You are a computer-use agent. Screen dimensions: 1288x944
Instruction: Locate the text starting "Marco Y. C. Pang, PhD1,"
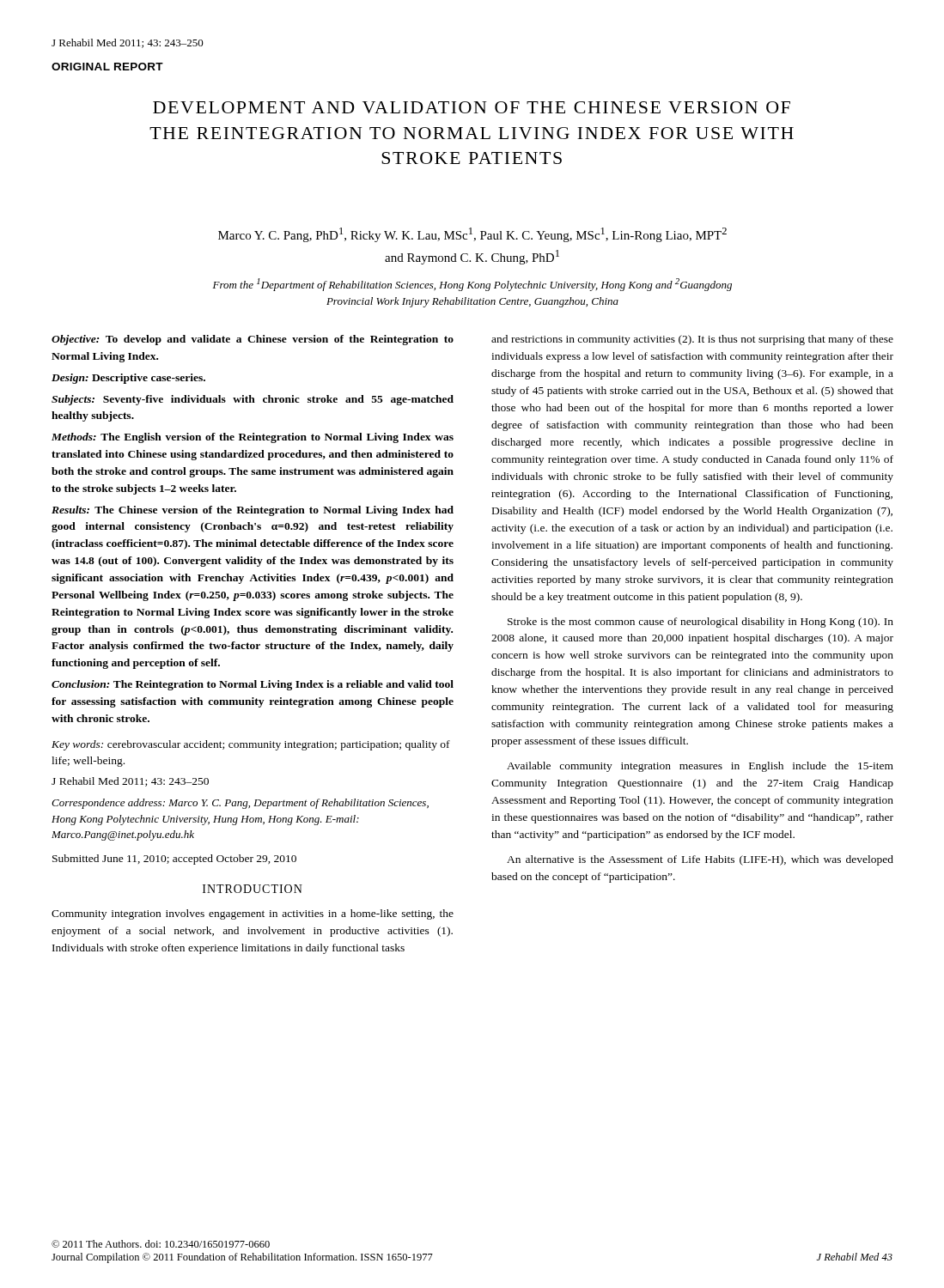click(x=472, y=245)
